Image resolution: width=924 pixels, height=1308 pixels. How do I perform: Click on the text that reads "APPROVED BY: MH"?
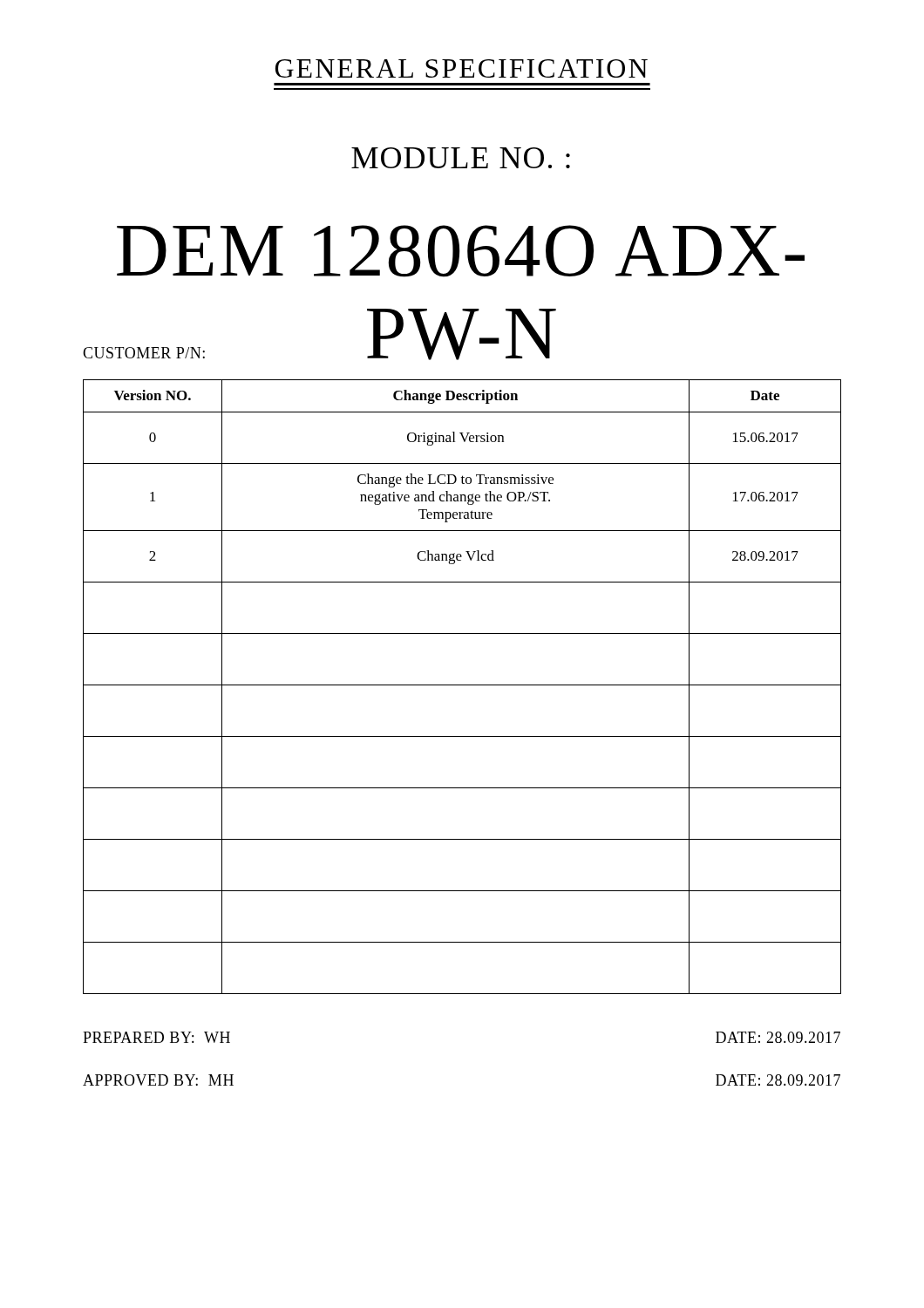159,1080
